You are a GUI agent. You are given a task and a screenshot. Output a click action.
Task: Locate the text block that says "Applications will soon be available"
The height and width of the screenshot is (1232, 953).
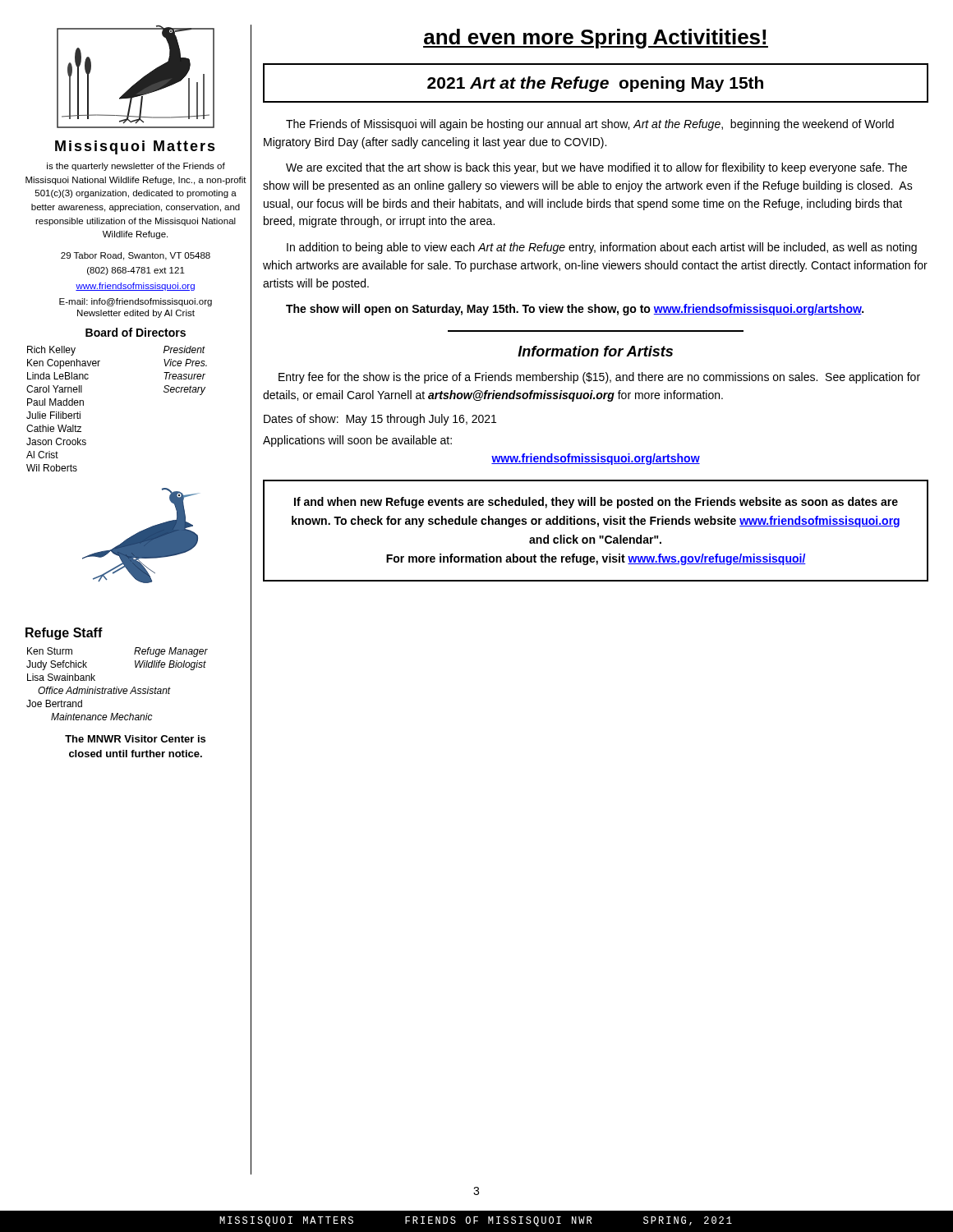358,440
